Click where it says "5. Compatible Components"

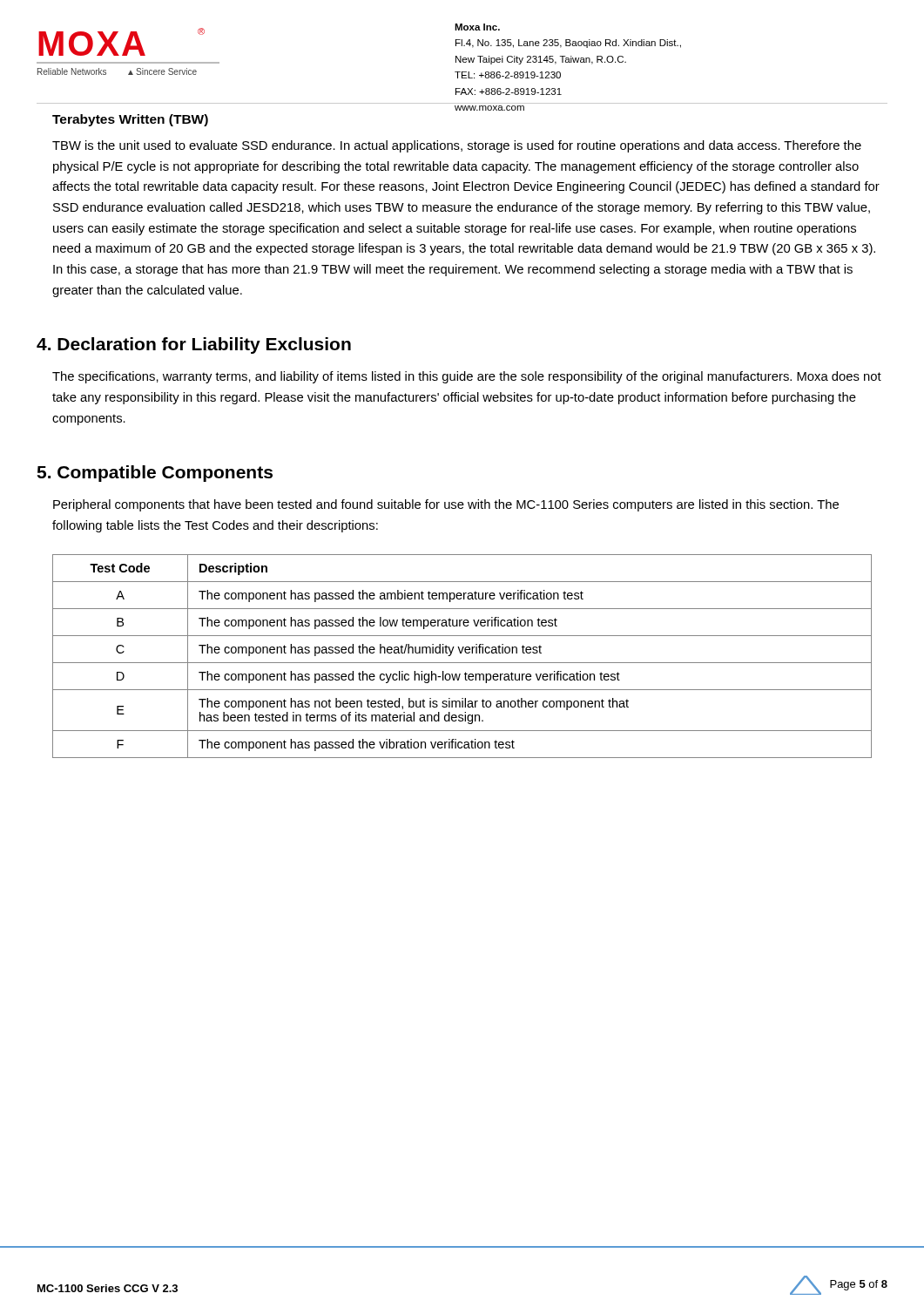[x=155, y=472]
